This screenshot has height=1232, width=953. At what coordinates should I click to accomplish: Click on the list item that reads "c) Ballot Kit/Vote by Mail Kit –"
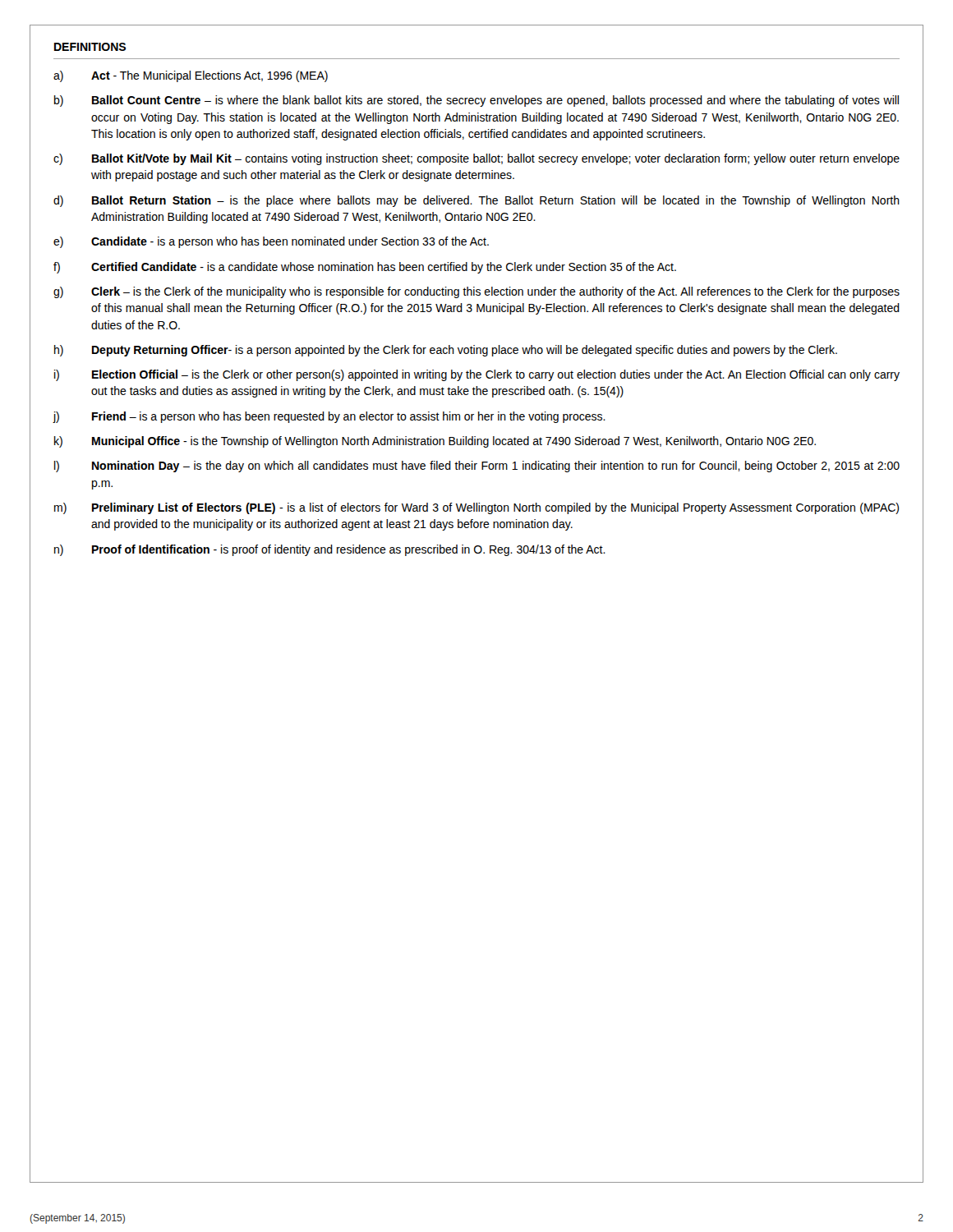click(476, 167)
